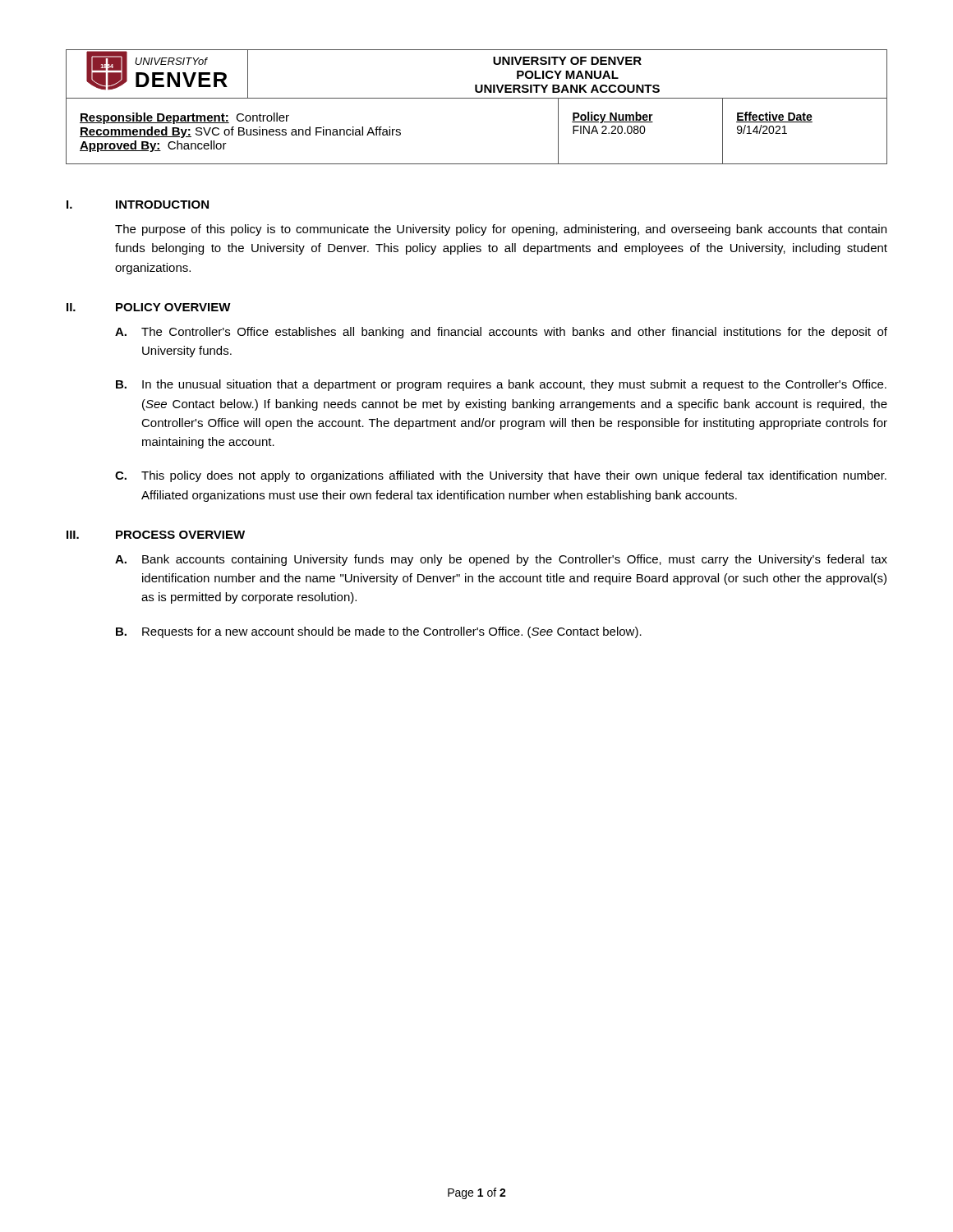Click on the text block with the text "The purpose of this policy is to communicate"

point(501,248)
